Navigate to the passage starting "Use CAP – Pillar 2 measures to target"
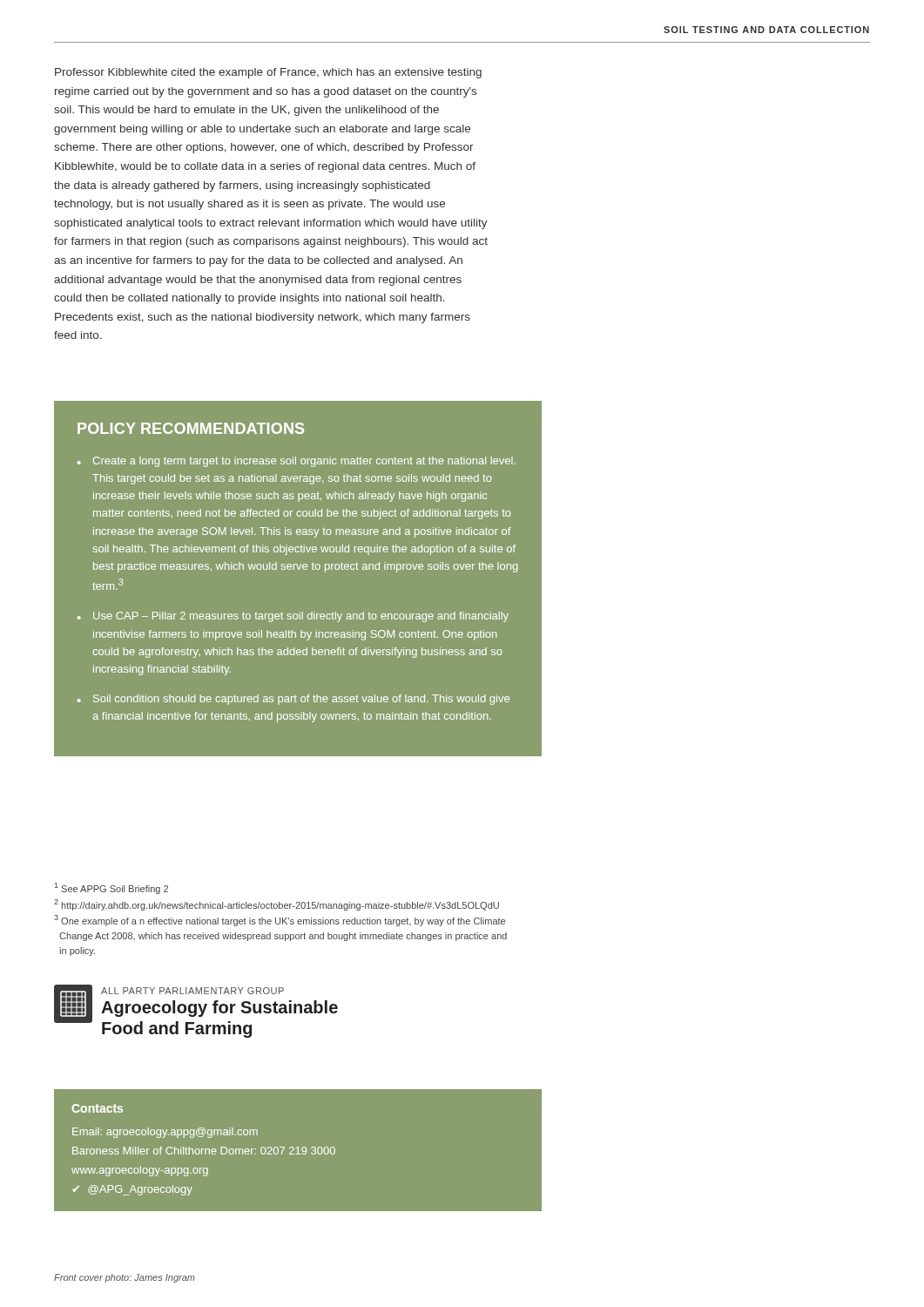This screenshot has height=1307, width=924. click(x=300, y=642)
